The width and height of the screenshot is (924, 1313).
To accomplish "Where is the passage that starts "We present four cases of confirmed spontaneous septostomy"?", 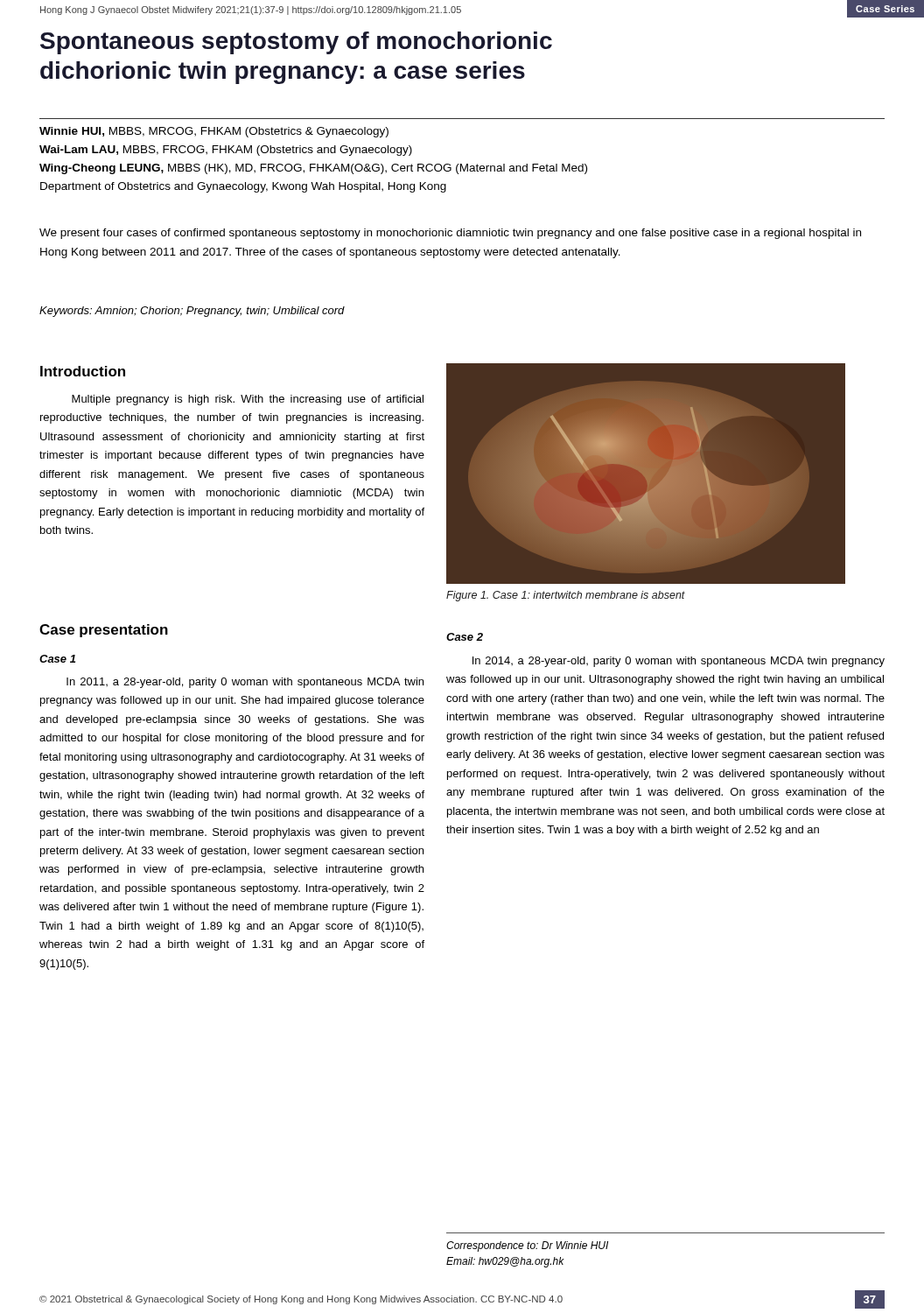I will point(451,242).
